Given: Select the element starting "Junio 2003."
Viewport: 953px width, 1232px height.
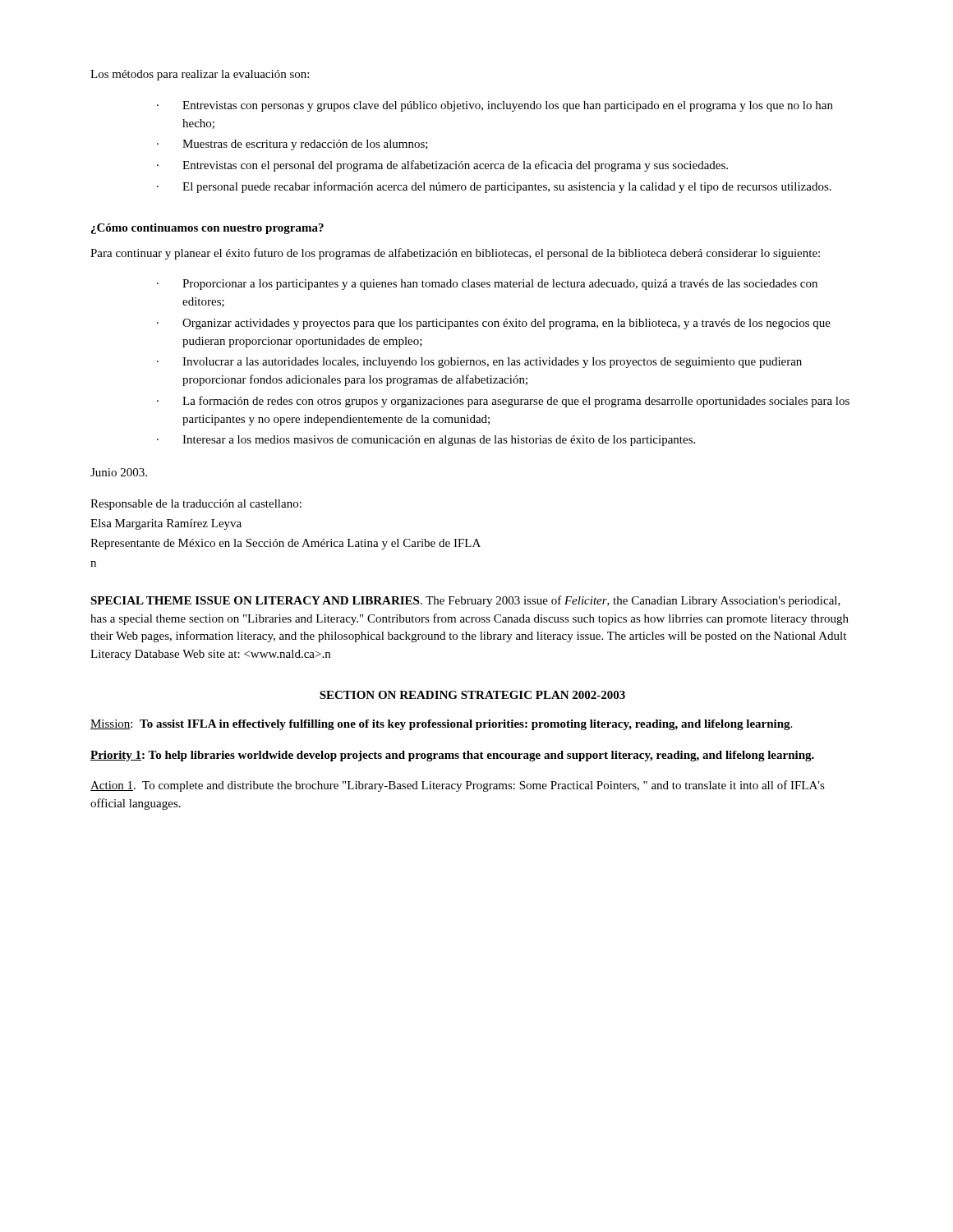Looking at the screenshot, I should 119,472.
